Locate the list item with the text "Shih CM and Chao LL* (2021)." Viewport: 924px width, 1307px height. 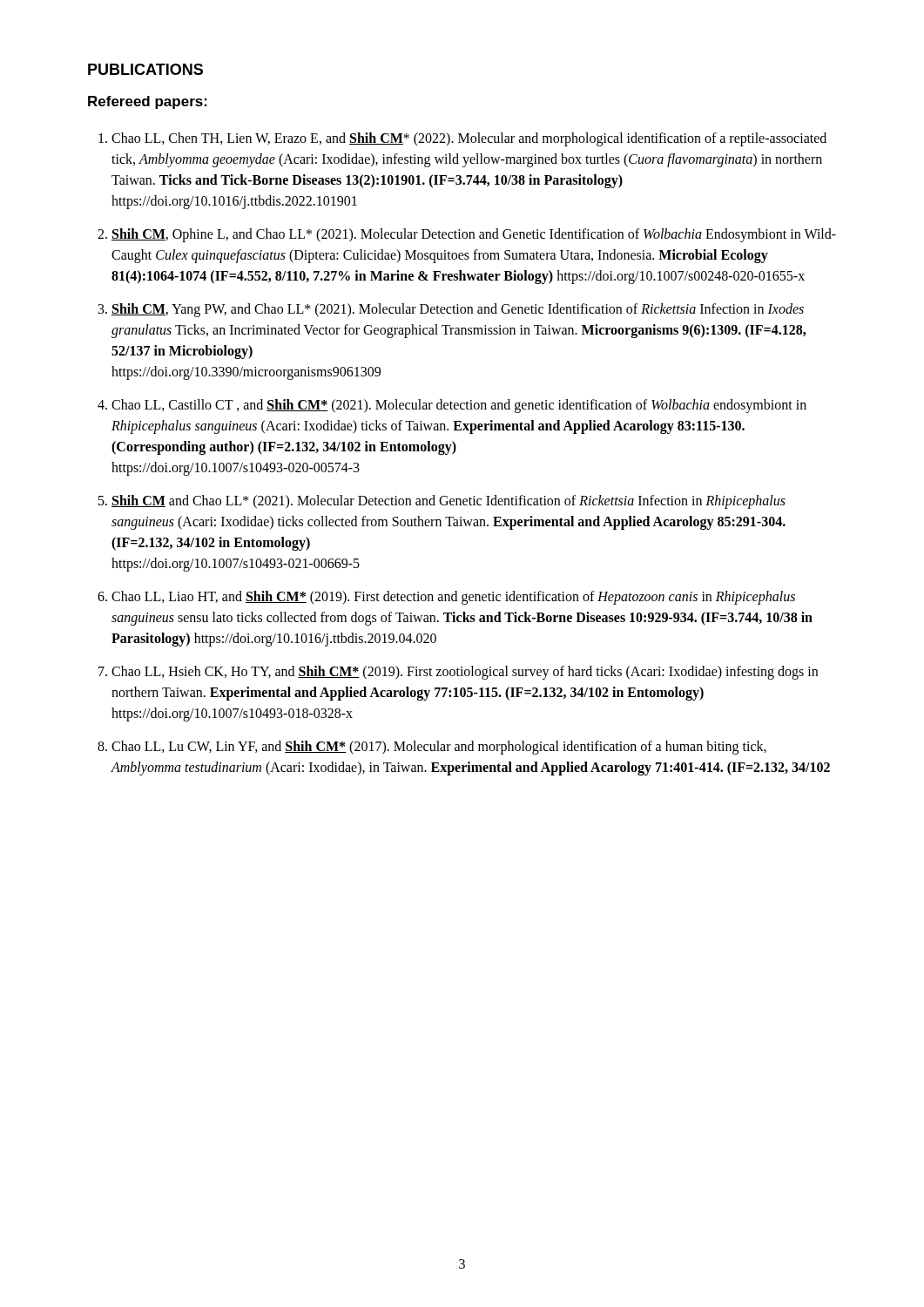(x=474, y=534)
